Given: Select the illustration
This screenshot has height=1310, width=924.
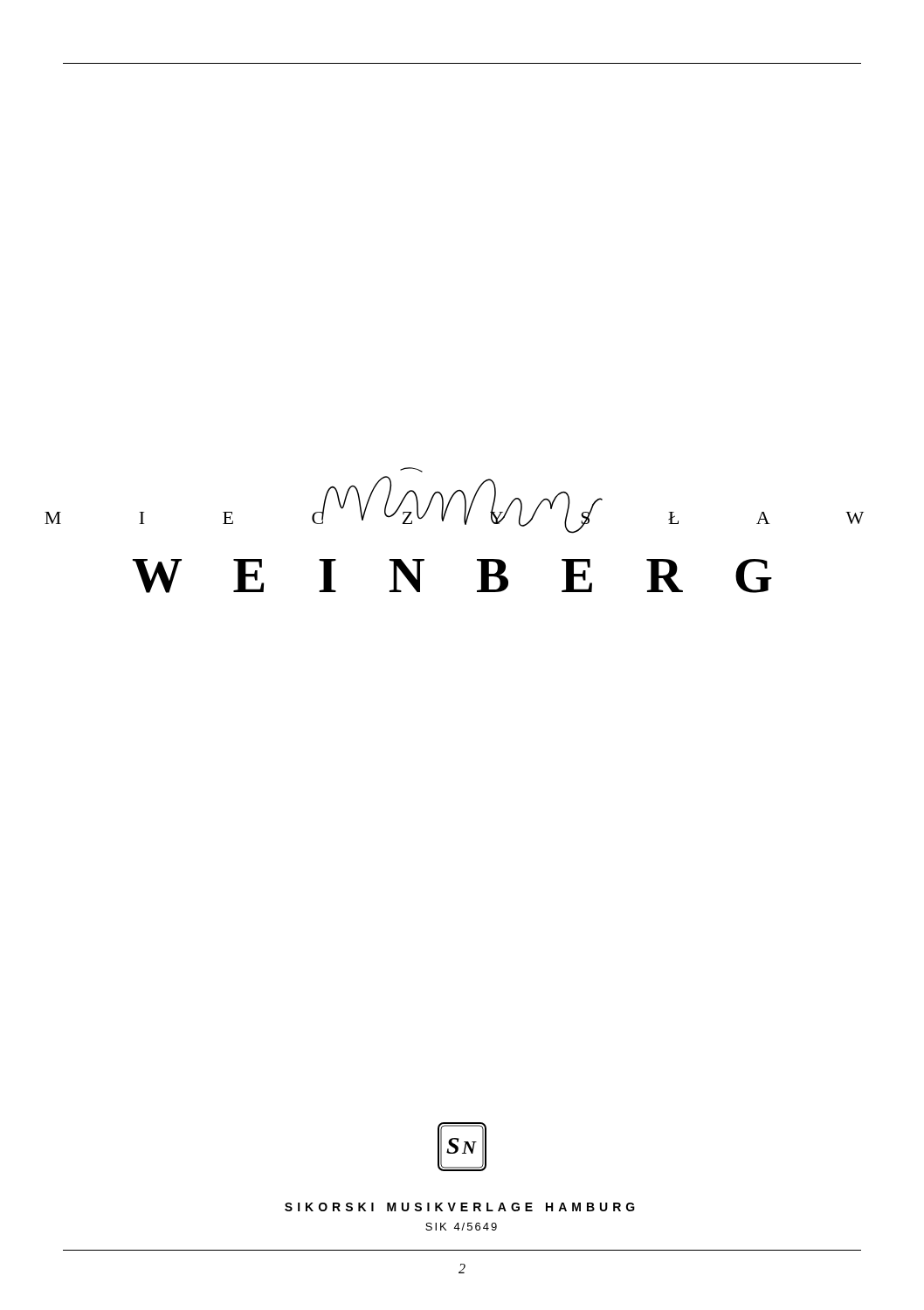Looking at the screenshot, I should (x=462, y=504).
